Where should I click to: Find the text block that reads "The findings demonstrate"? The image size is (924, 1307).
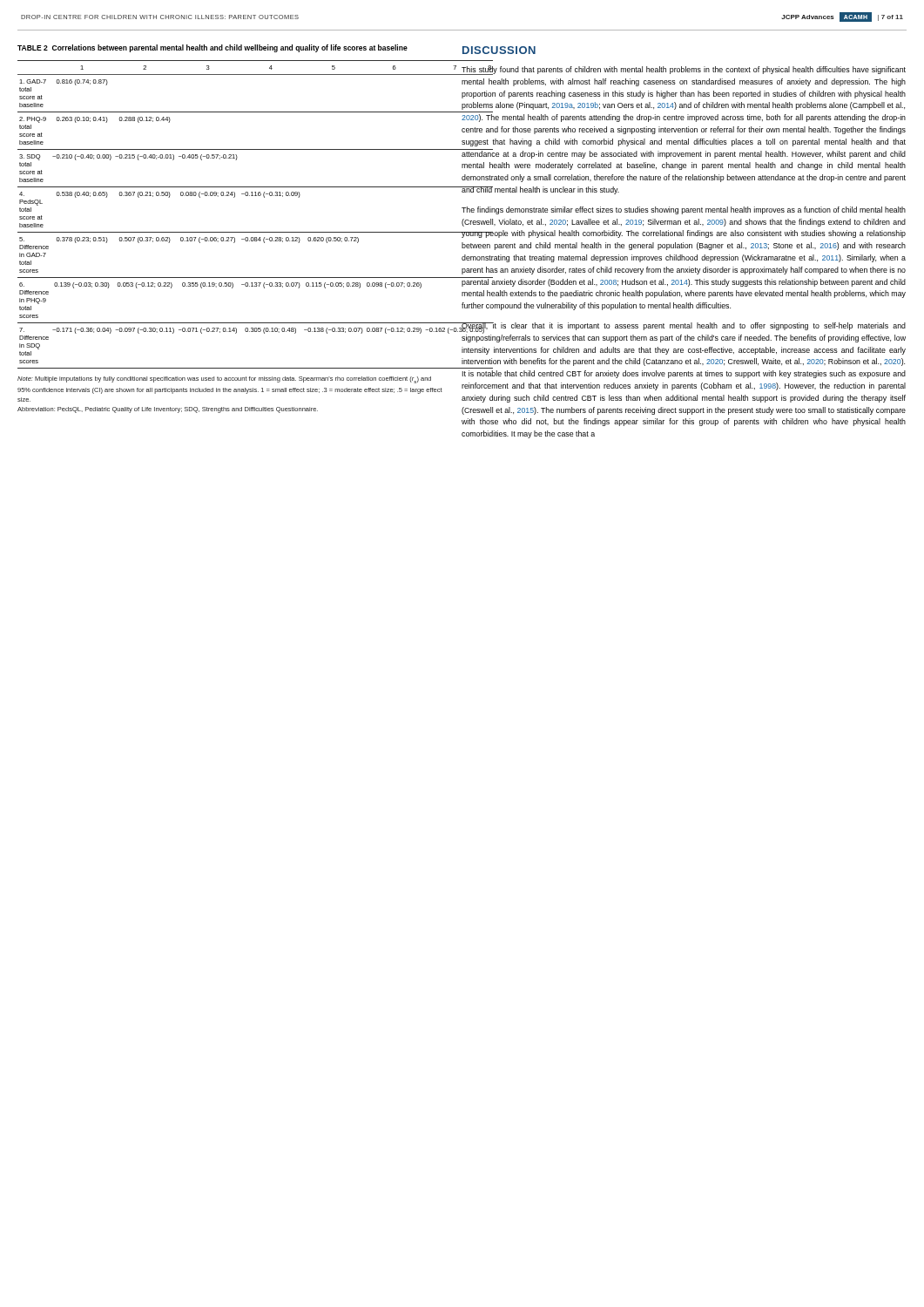tap(684, 258)
